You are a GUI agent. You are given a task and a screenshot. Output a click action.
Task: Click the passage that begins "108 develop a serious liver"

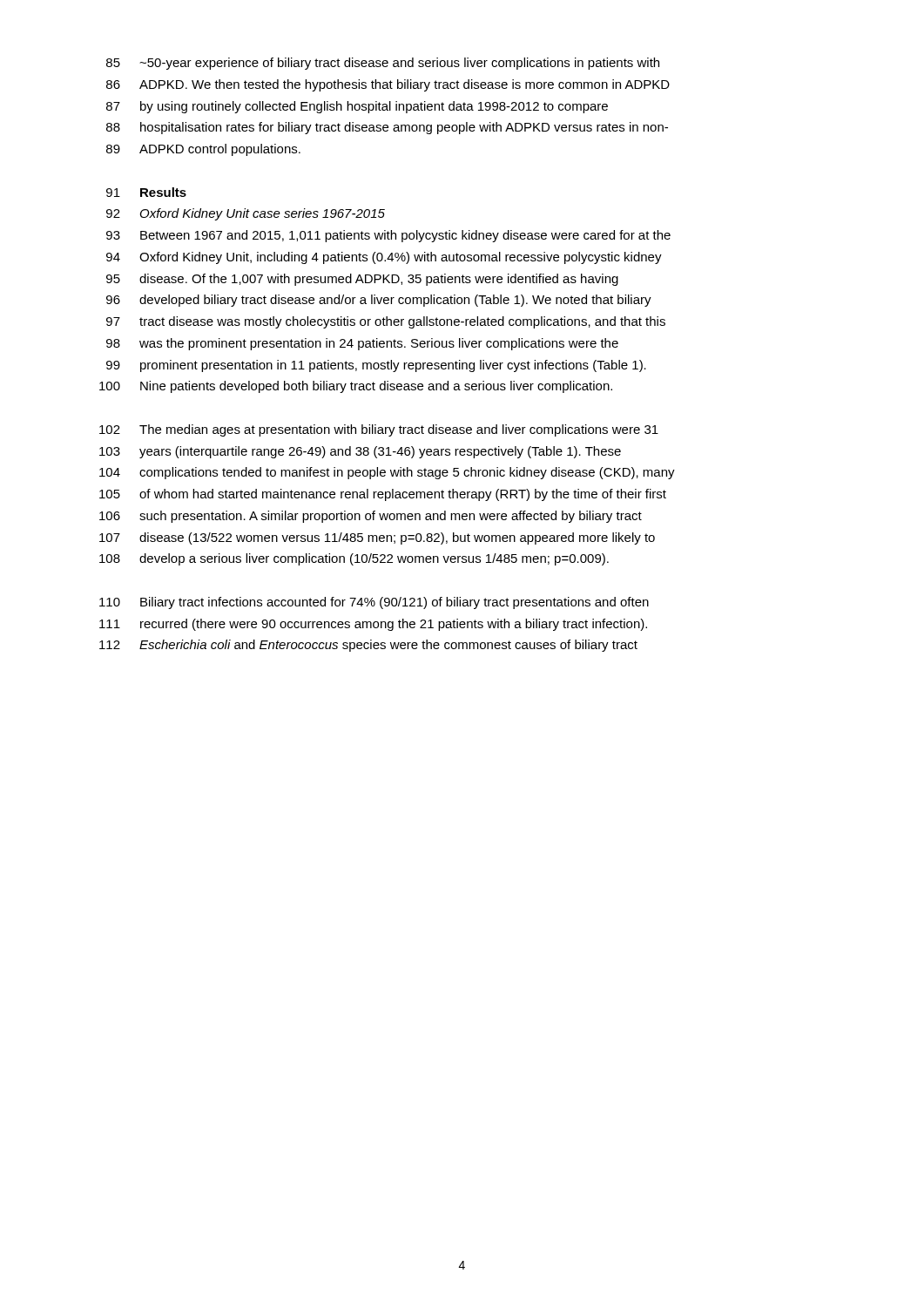[x=462, y=559]
